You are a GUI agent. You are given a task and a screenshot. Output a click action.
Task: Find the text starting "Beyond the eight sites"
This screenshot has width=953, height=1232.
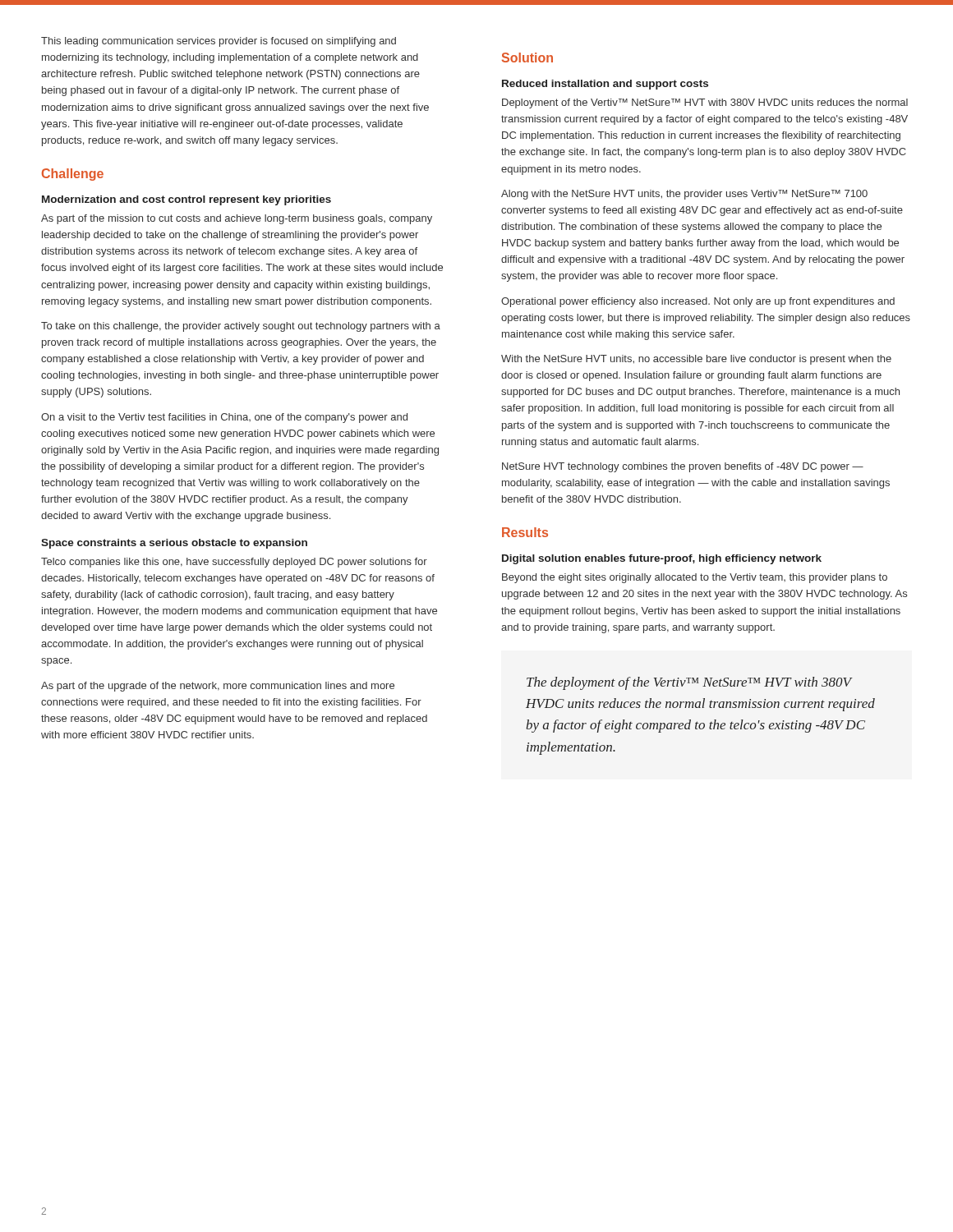tap(704, 602)
